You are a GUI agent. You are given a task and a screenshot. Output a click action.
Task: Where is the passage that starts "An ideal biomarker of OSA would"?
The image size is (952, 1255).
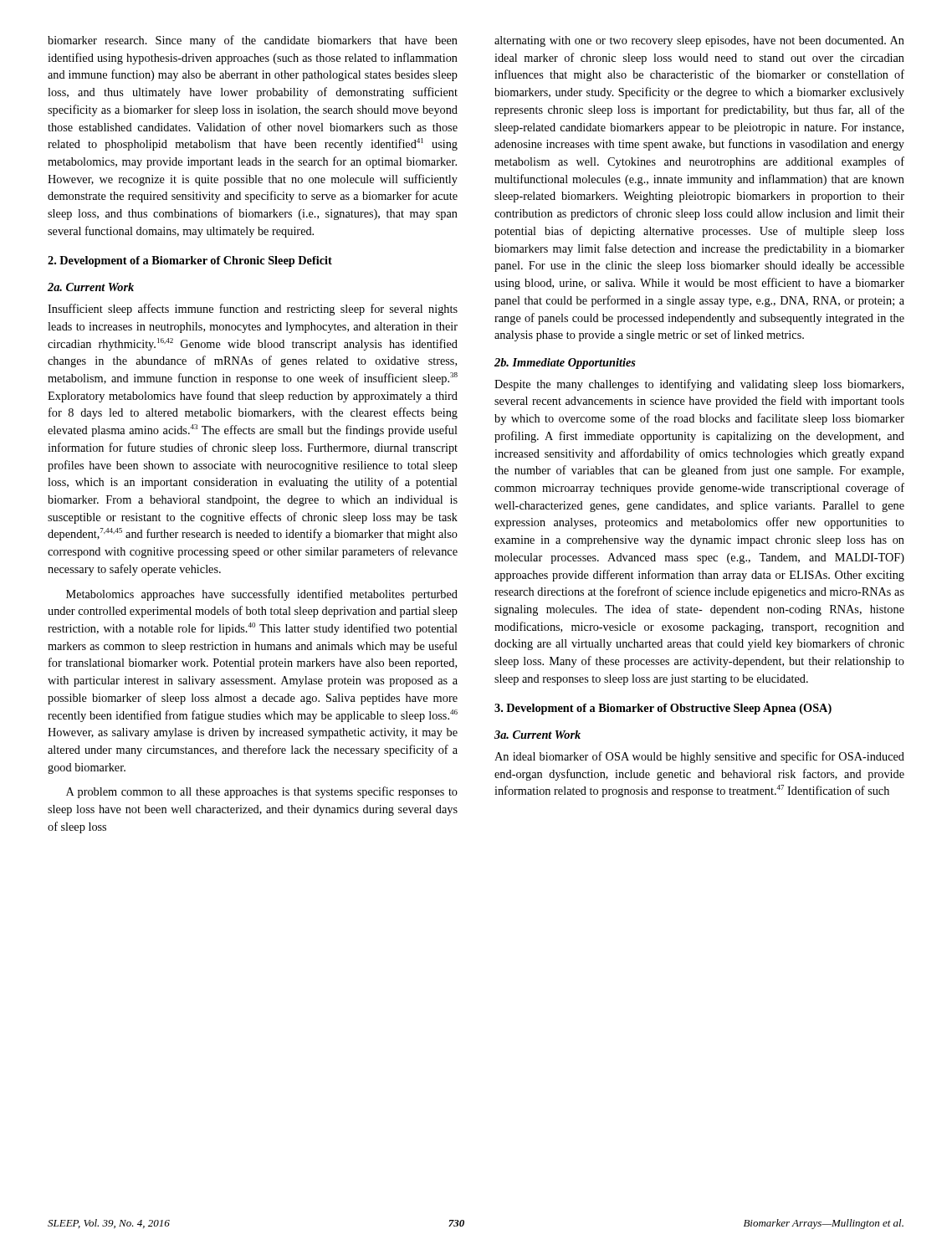[699, 774]
